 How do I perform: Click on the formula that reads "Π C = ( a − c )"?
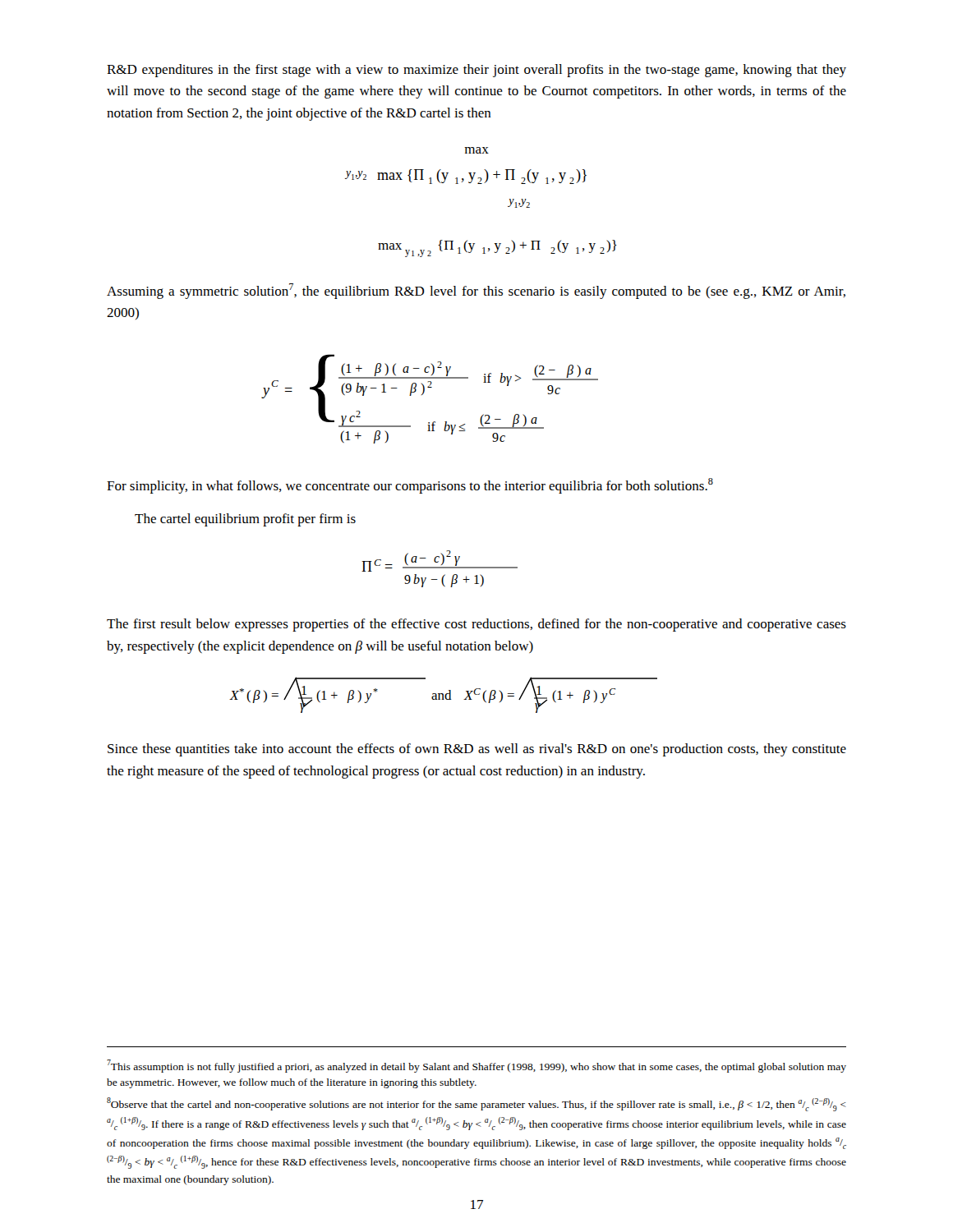tap(476, 568)
